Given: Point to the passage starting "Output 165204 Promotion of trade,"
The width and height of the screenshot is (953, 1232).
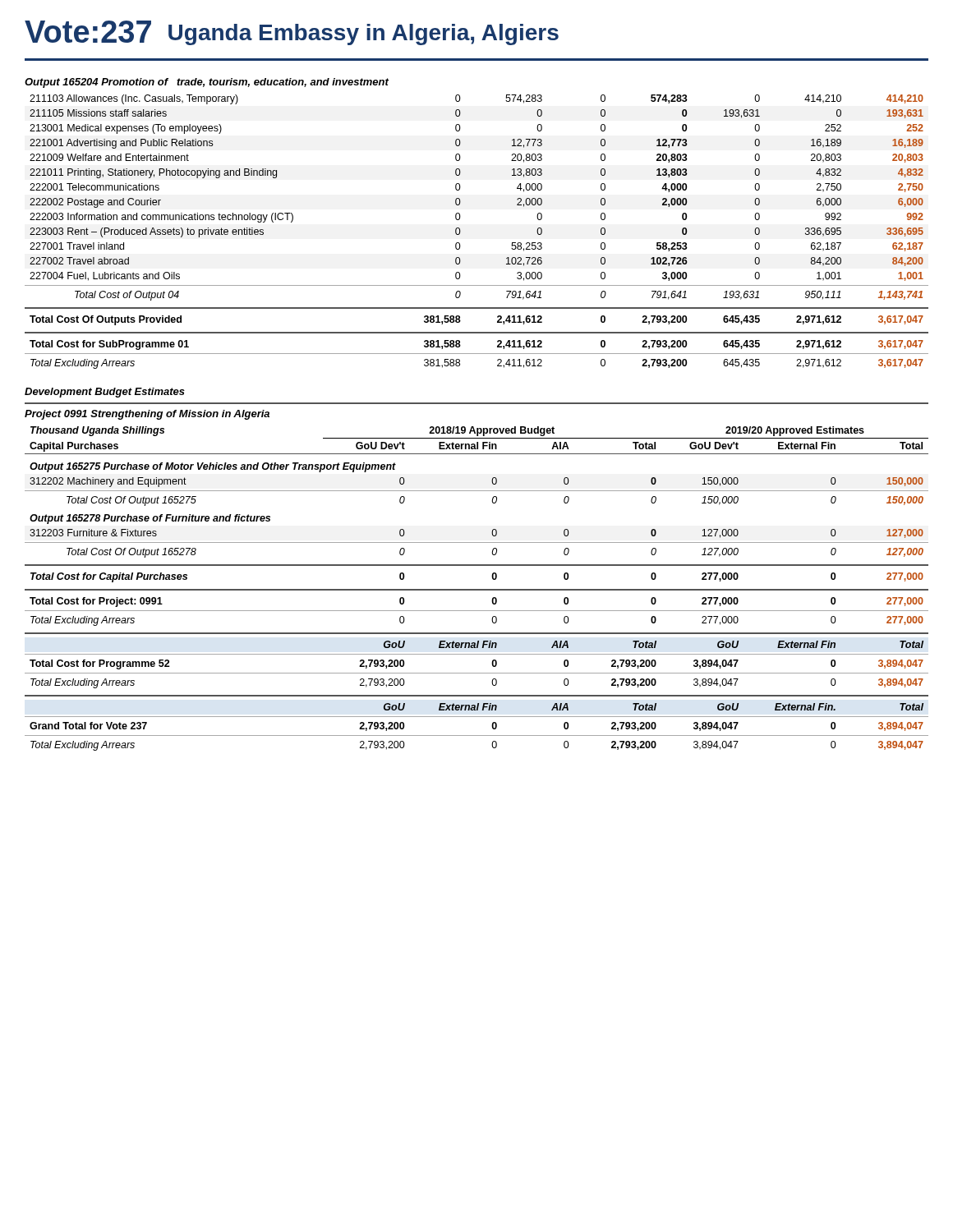Looking at the screenshot, I should pos(207,82).
